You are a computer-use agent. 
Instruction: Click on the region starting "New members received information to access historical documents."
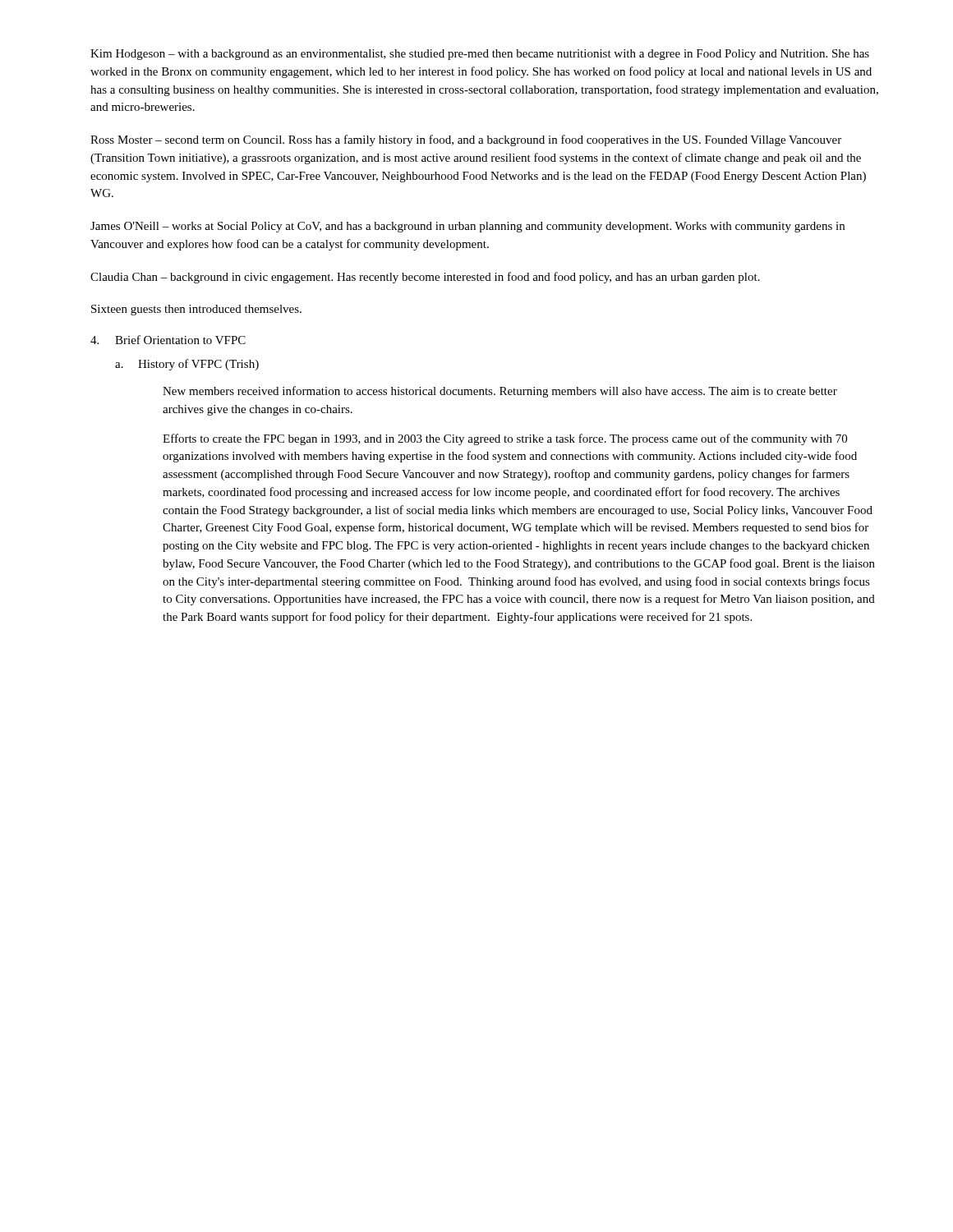click(x=500, y=400)
